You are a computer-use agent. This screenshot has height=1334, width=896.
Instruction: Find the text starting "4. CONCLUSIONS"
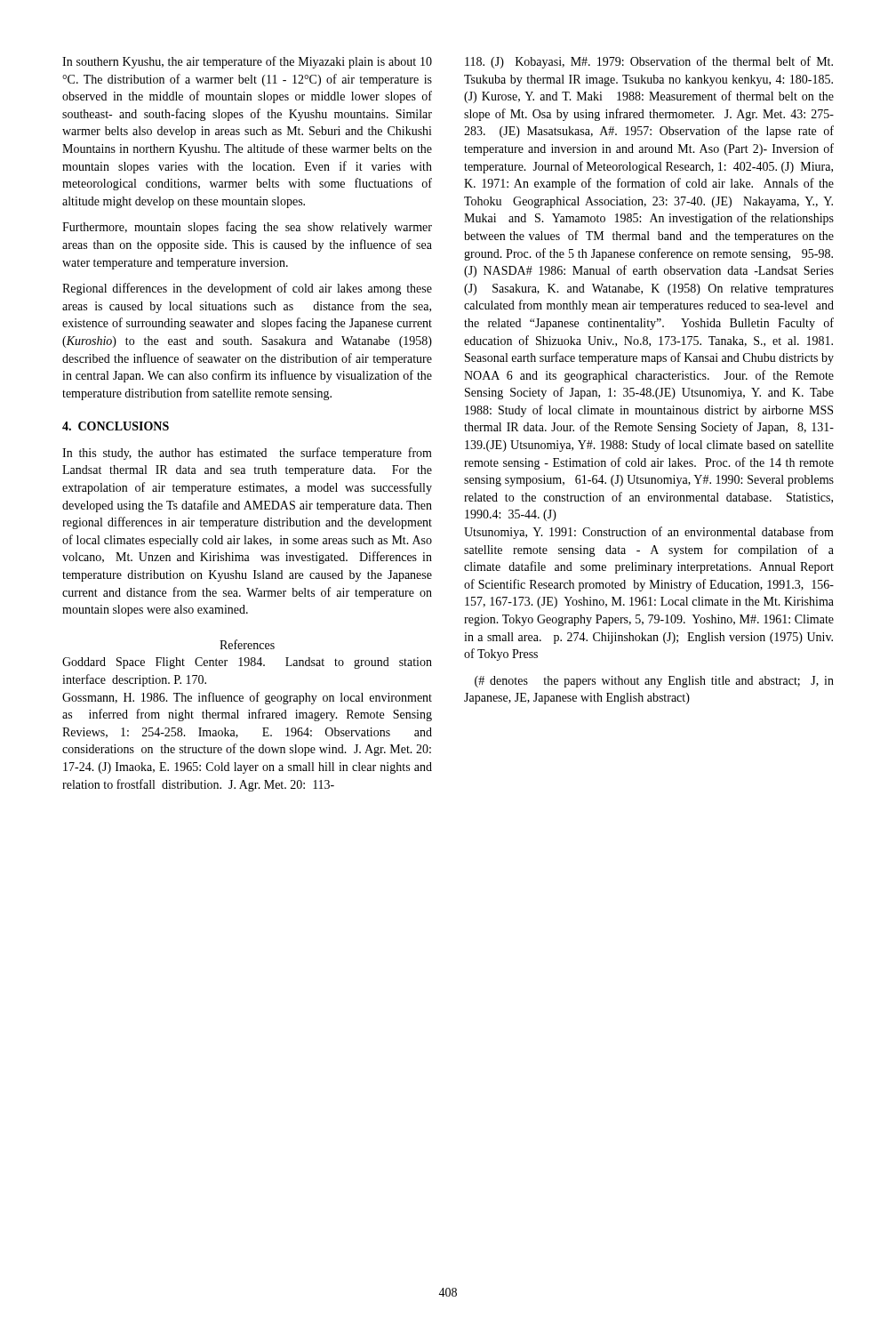[x=116, y=426]
